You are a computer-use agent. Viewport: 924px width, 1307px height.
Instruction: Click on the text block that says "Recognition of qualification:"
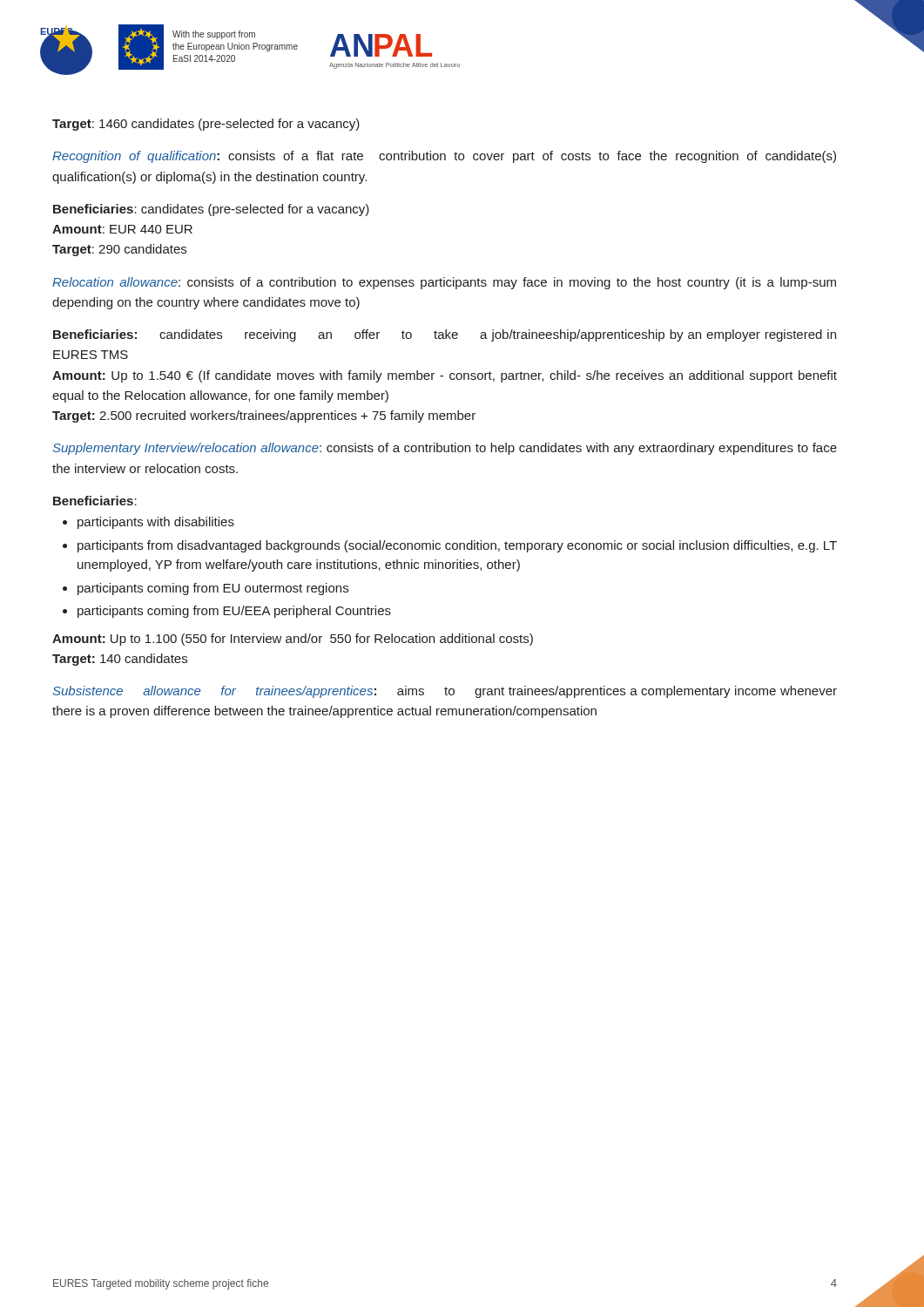pyautogui.click(x=445, y=166)
